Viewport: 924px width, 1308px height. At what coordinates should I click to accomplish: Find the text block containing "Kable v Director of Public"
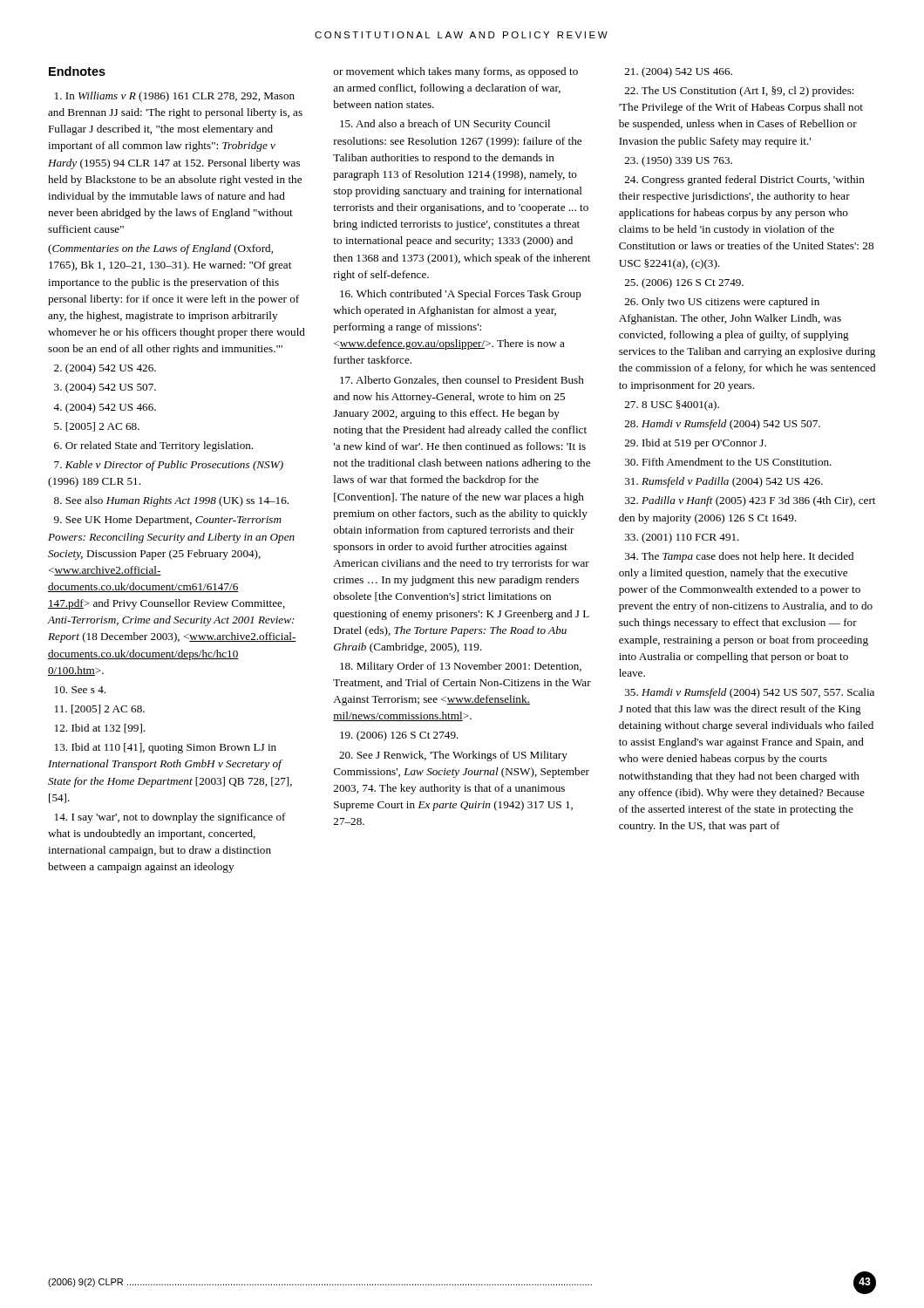[x=177, y=473]
